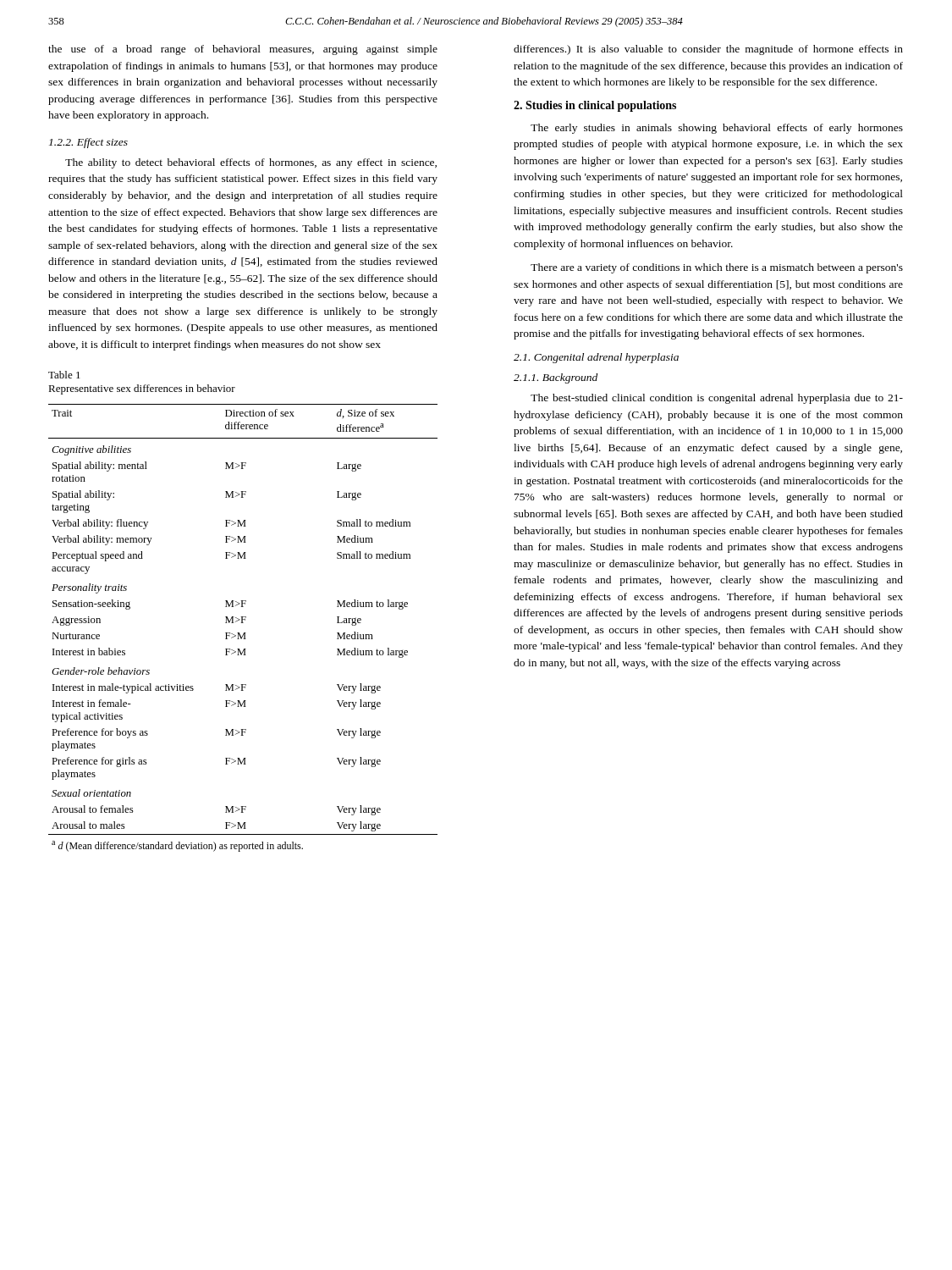Image resolution: width=952 pixels, height=1270 pixels.
Task: Locate the text block that reads "The early studies in"
Action: pyautogui.click(x=708, y=185)
